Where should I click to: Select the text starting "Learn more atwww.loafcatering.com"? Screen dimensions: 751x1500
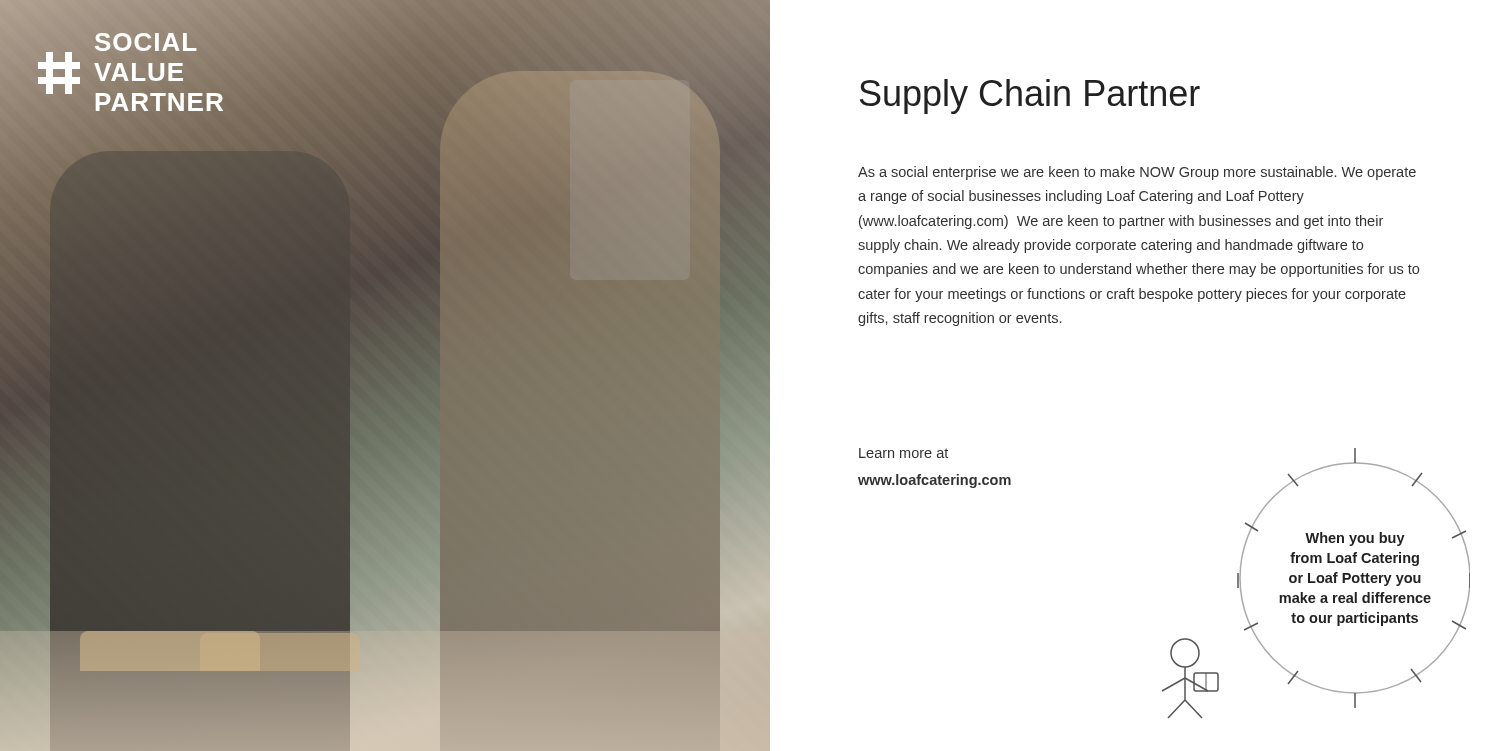(935, 466)
